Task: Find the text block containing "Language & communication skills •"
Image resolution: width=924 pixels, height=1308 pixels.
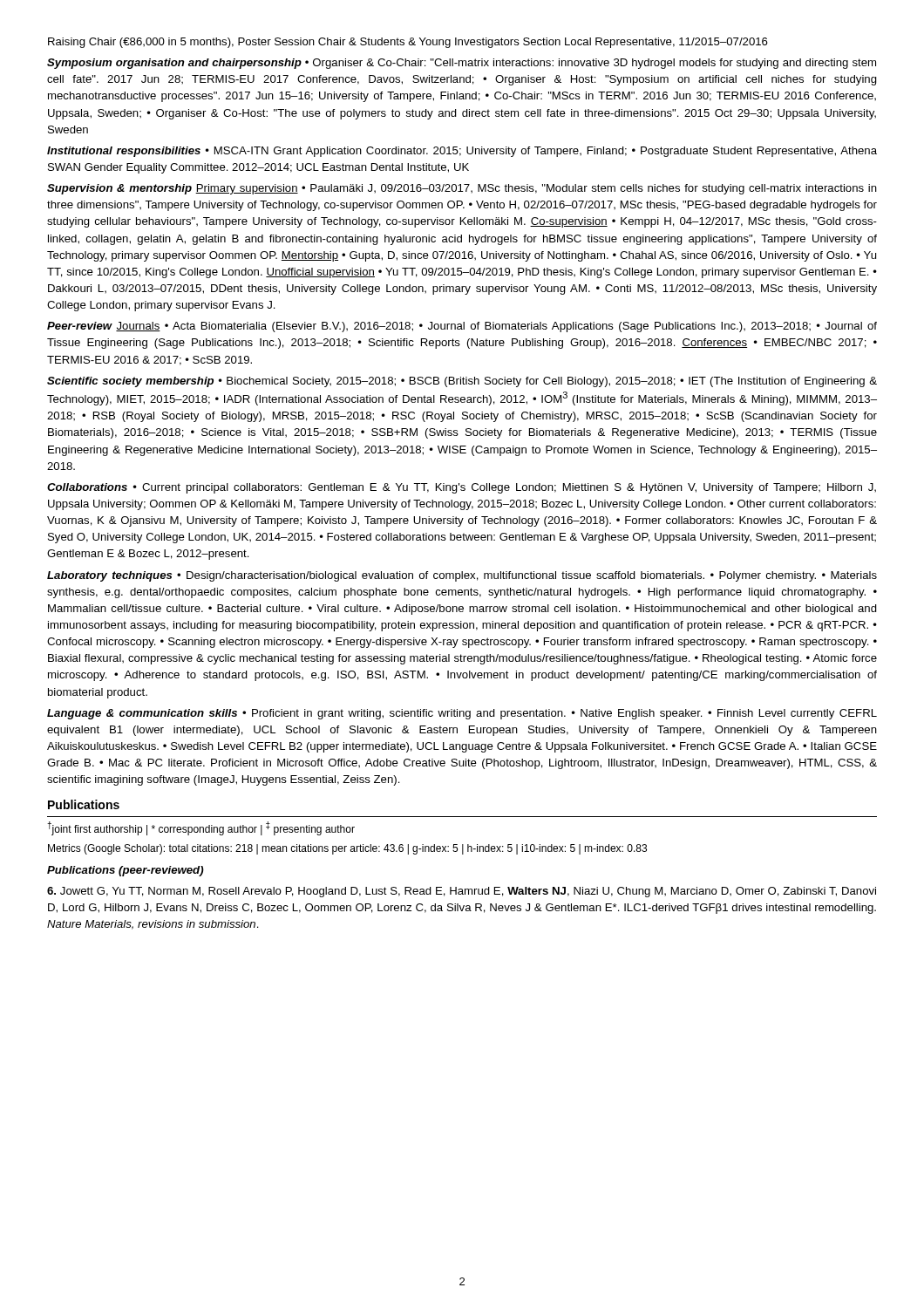Action: 462,746
